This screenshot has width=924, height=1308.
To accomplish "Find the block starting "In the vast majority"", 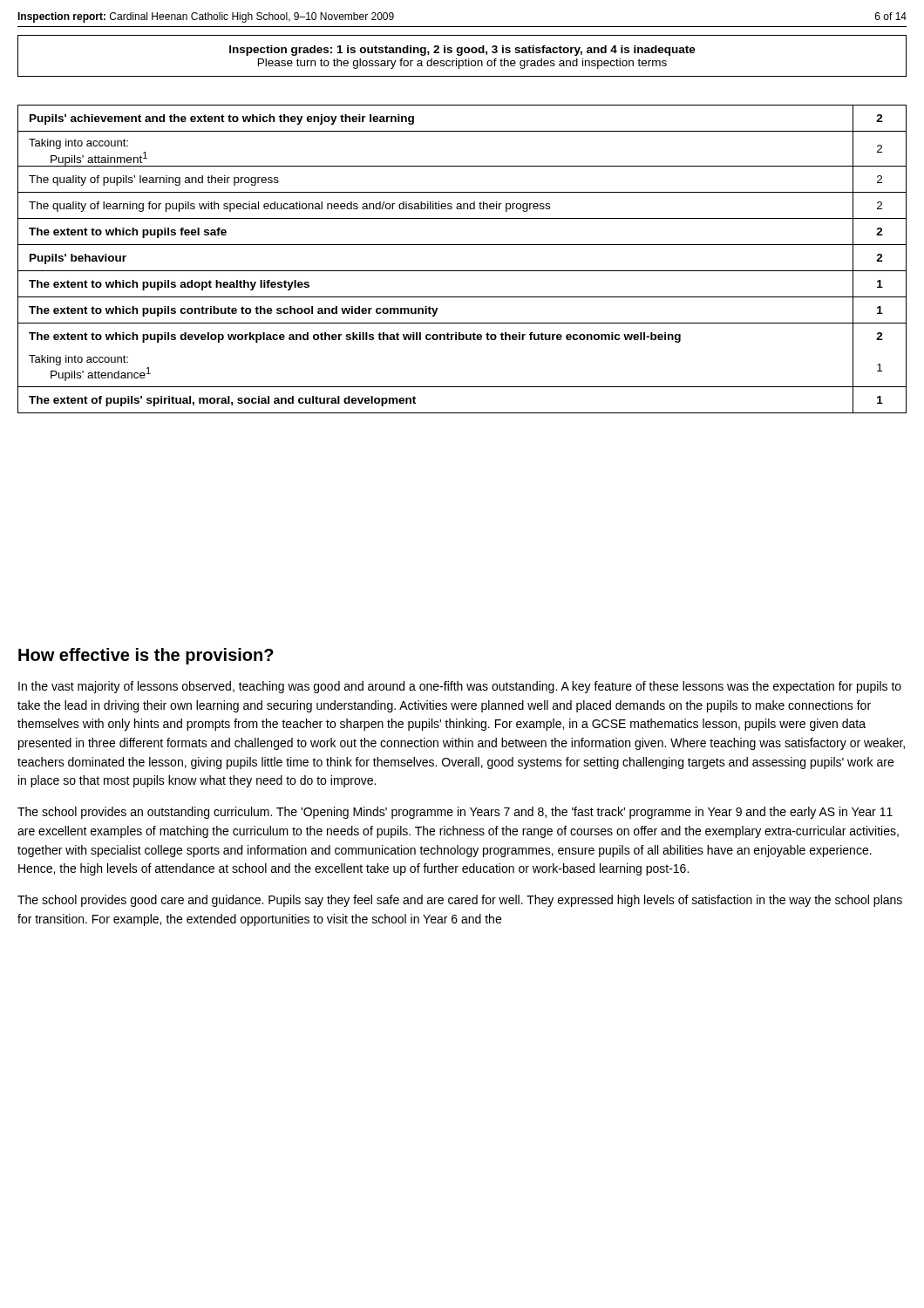I will 462,734.
